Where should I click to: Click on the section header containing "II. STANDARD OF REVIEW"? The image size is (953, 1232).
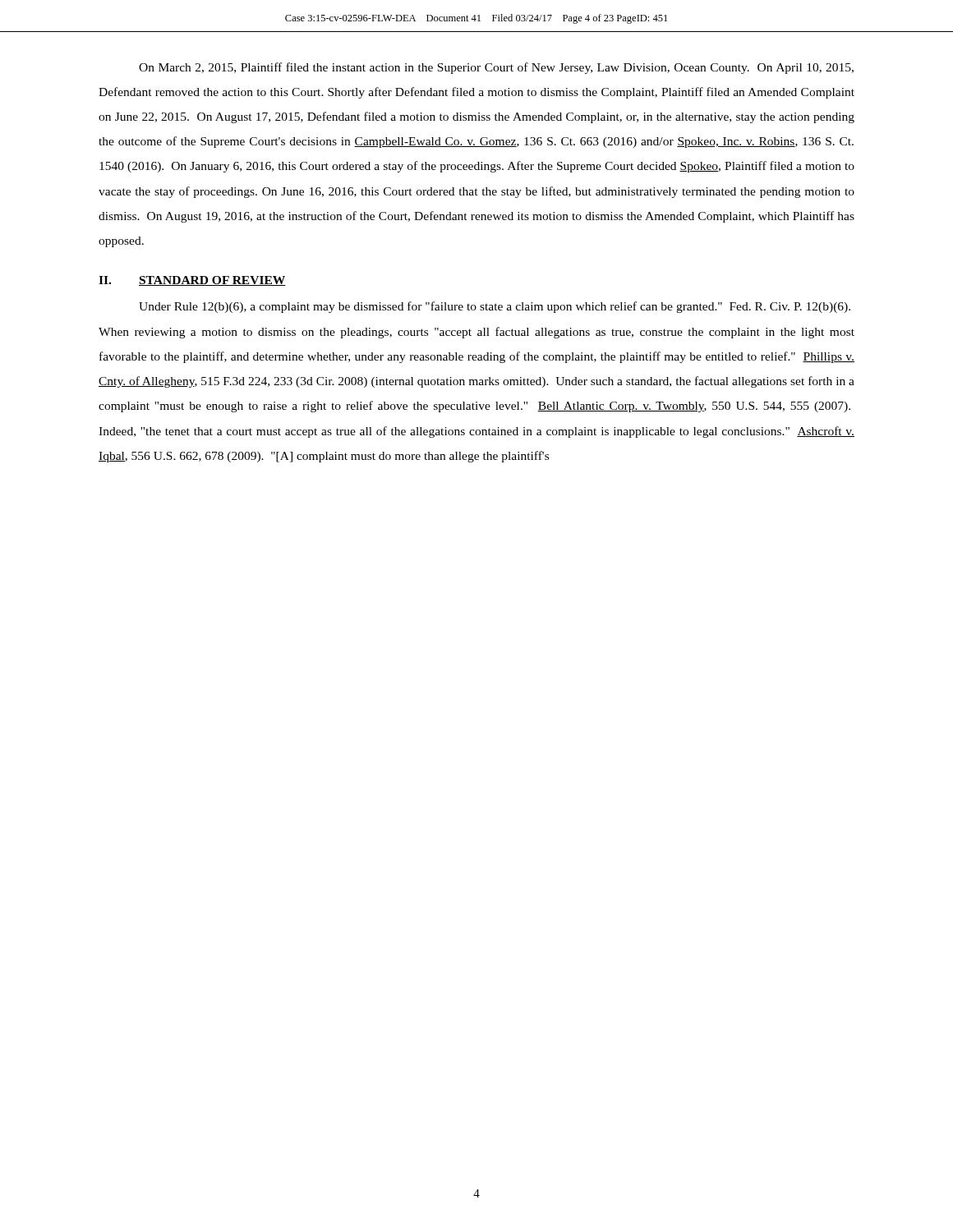(192, 280)
